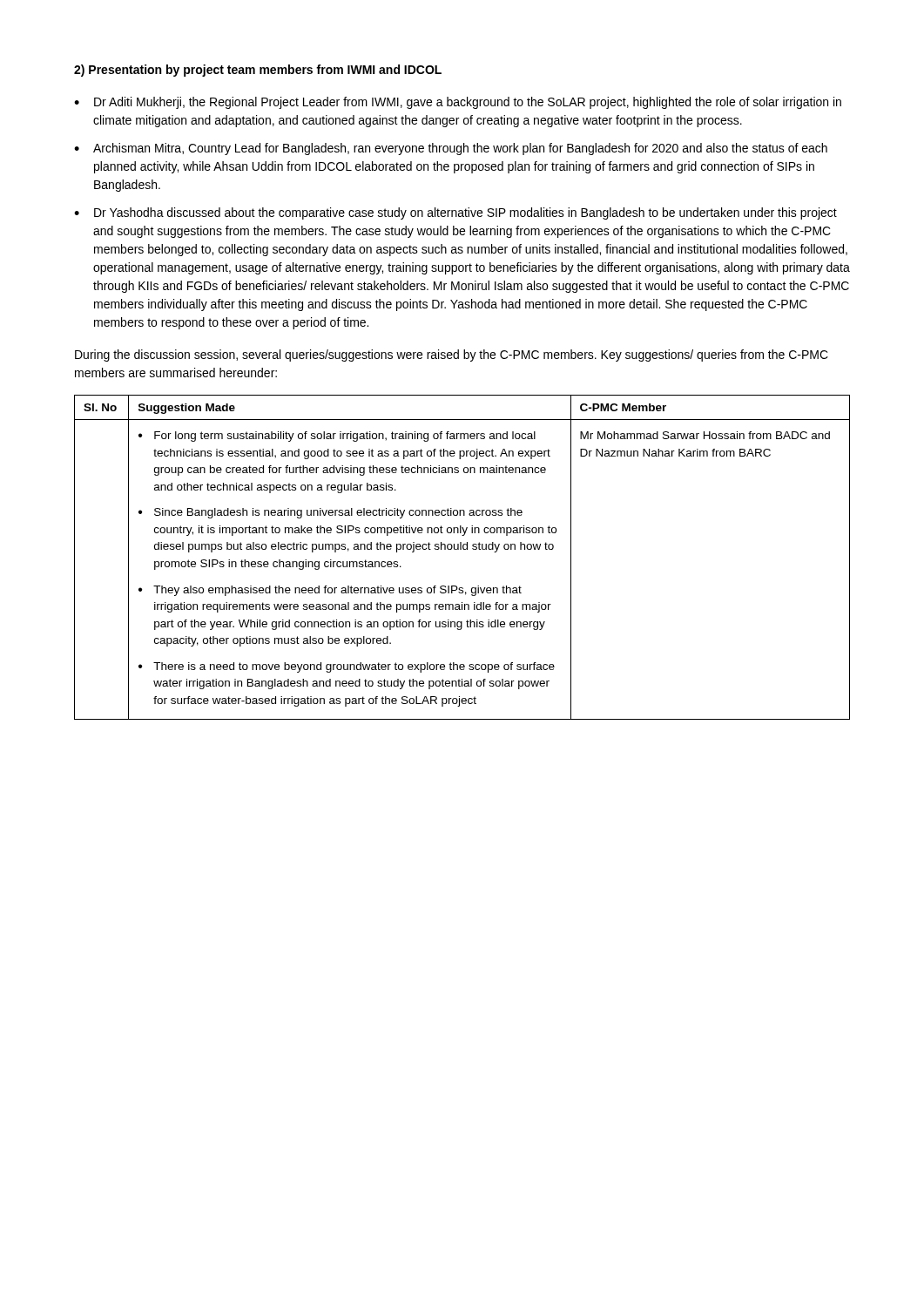924x1307 pixels.
Task: Navigate to the element starting "During the discussion session, several queries/suggestions were raised"
Action: (x=451, y=364)
